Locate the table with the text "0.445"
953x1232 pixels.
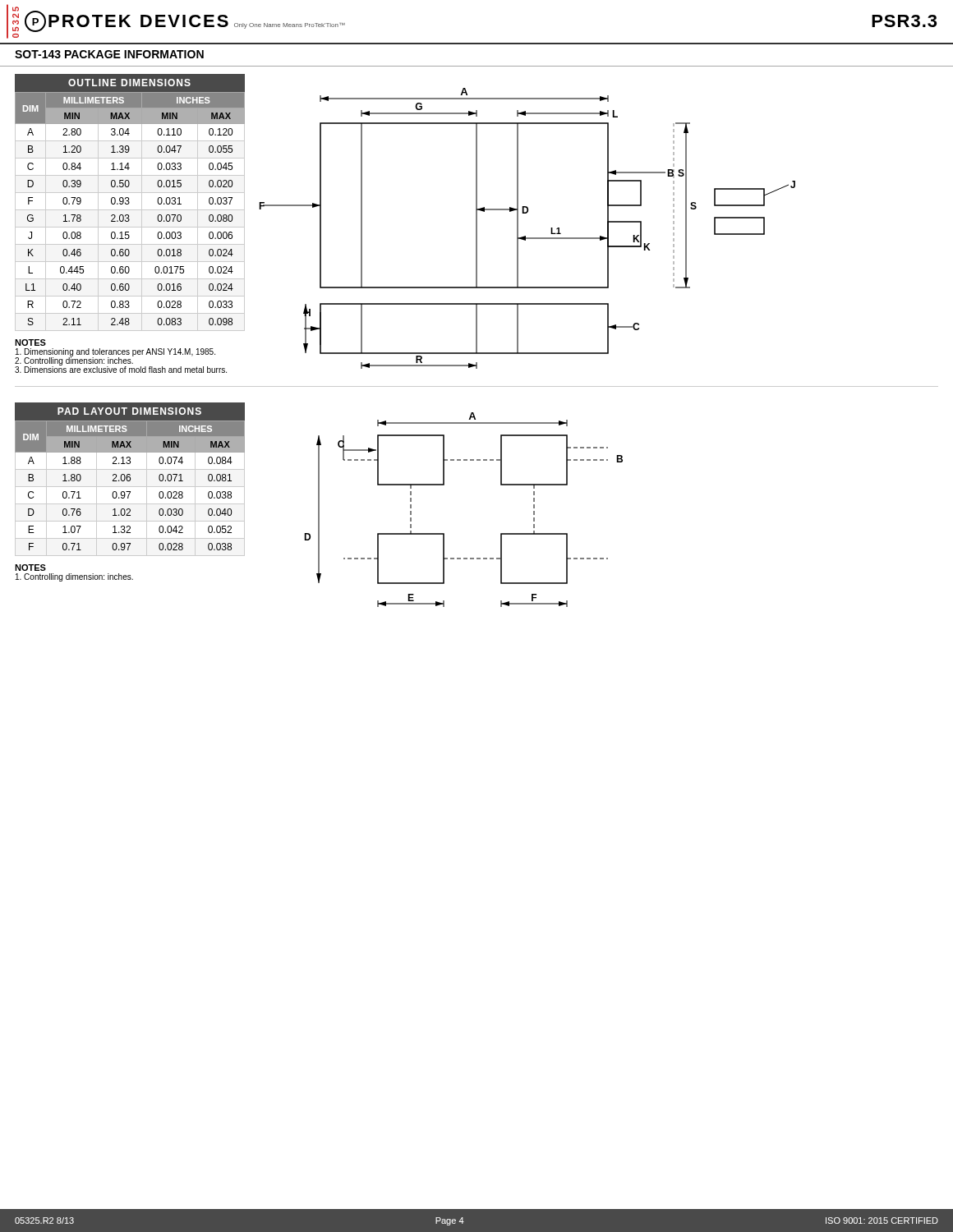130,224
